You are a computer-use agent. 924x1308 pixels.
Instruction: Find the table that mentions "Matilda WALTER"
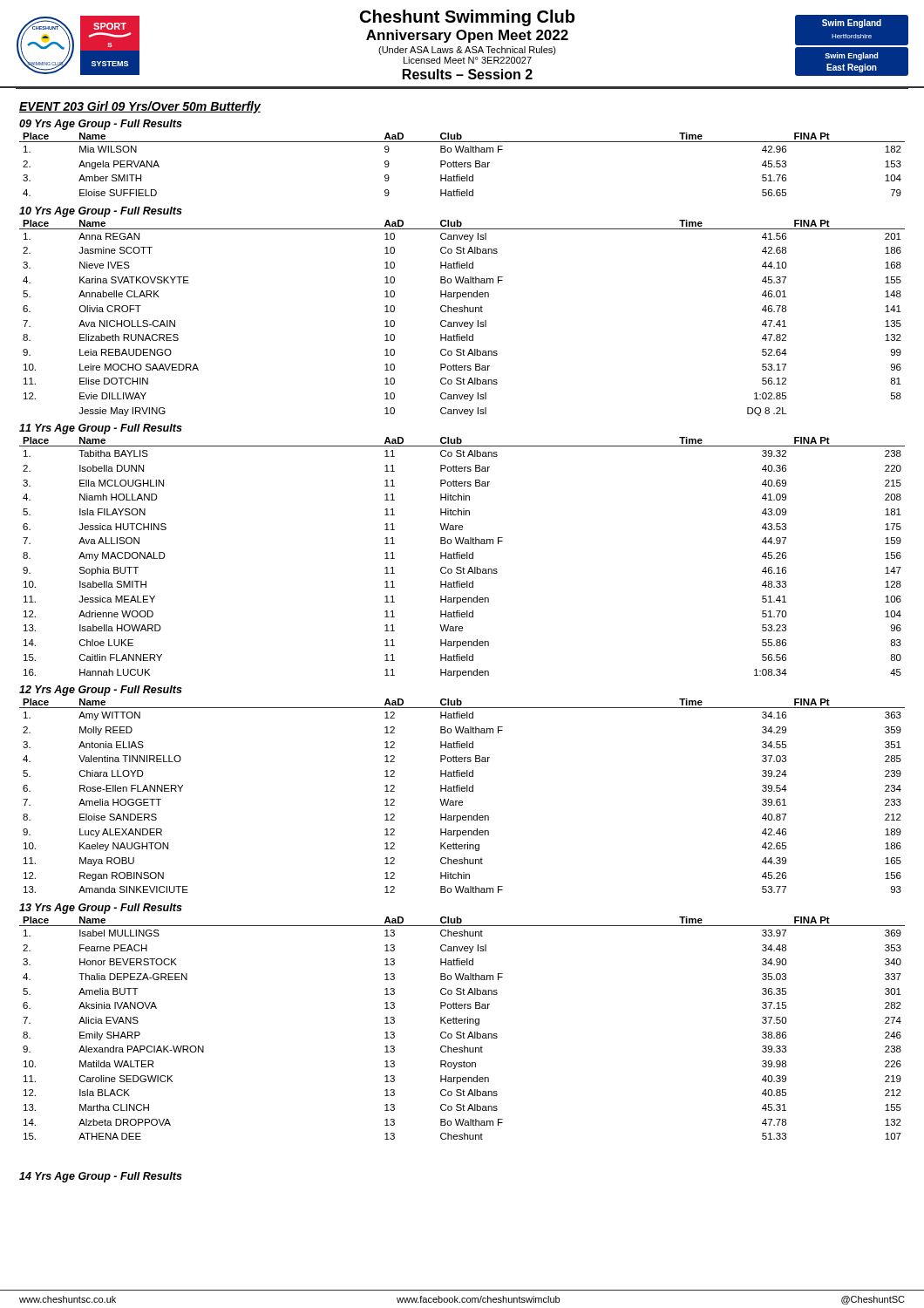tap(462, 1029)
